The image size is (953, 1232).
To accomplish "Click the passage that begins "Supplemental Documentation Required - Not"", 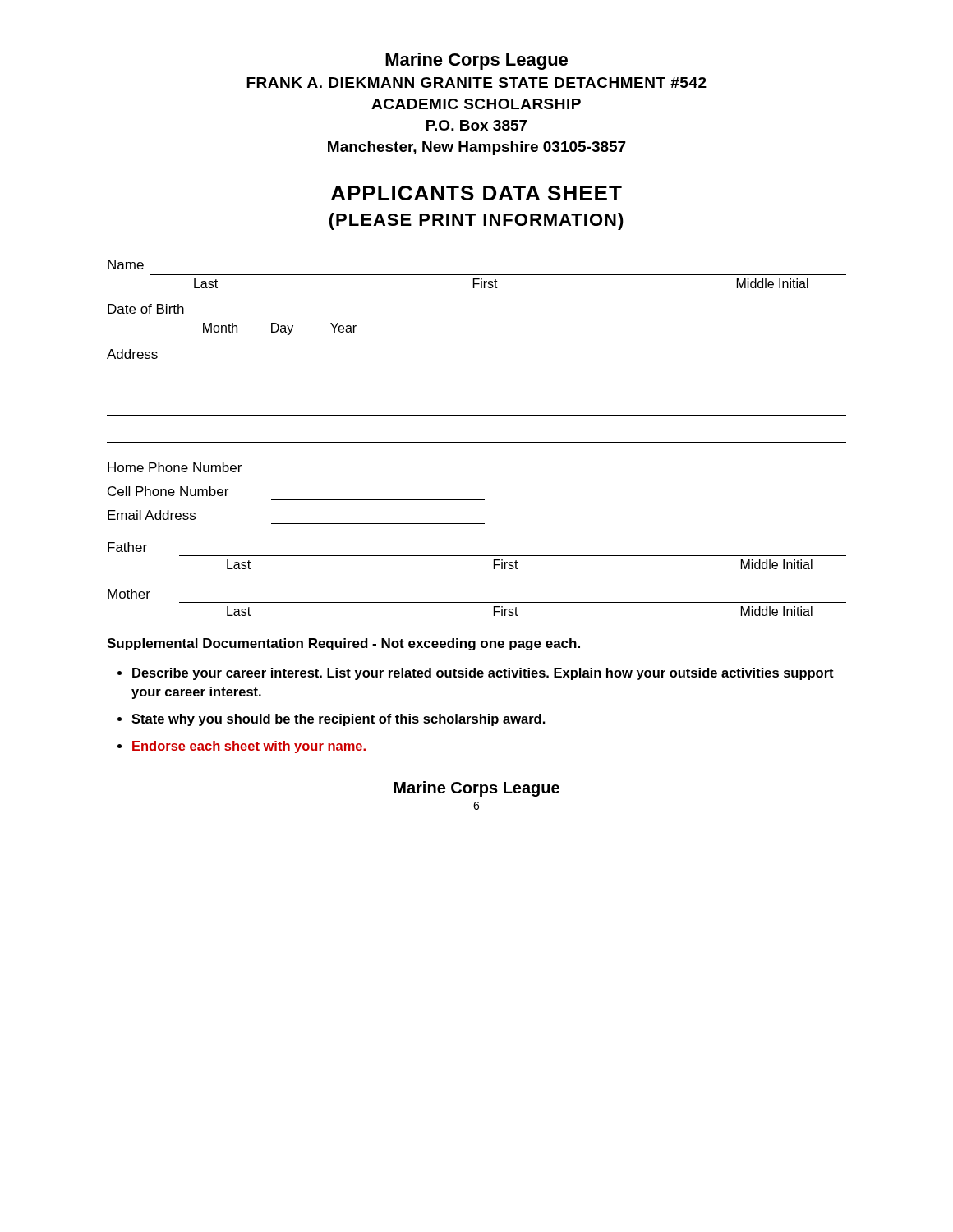I will [343, 644].
